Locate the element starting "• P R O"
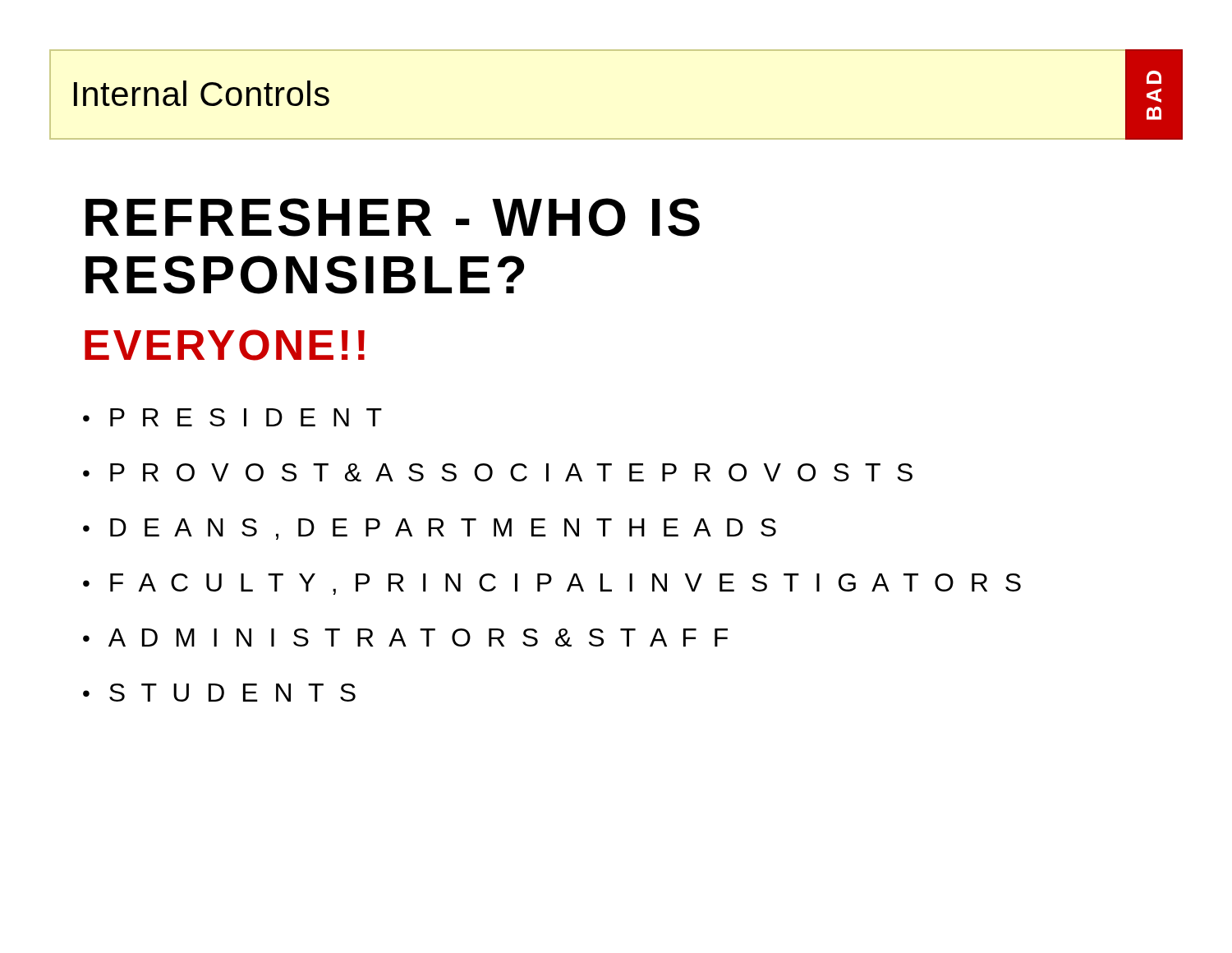Screen dimensions: 953x1232 (x=500, y=473)
